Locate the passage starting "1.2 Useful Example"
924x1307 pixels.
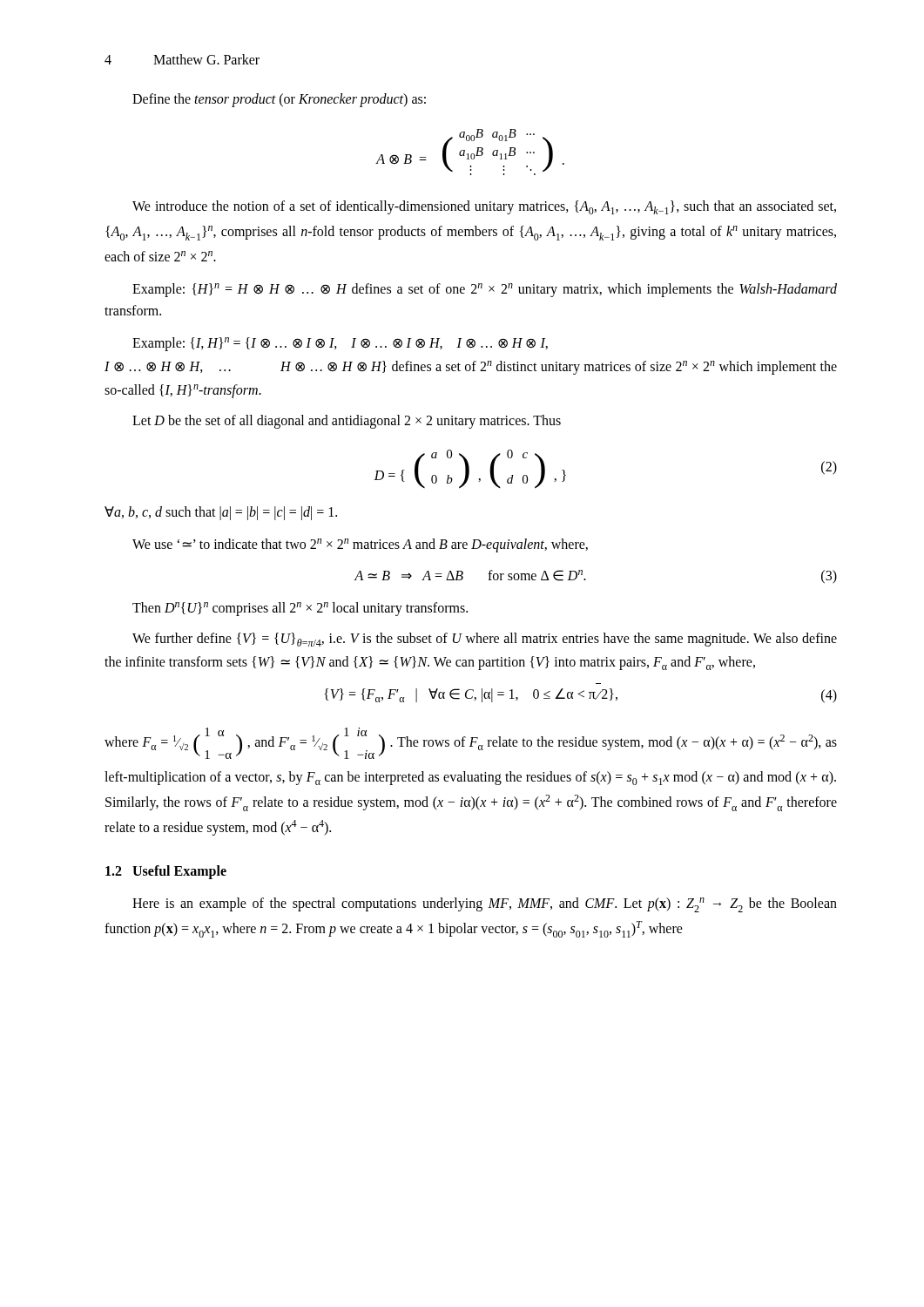[x=165, y=871]
